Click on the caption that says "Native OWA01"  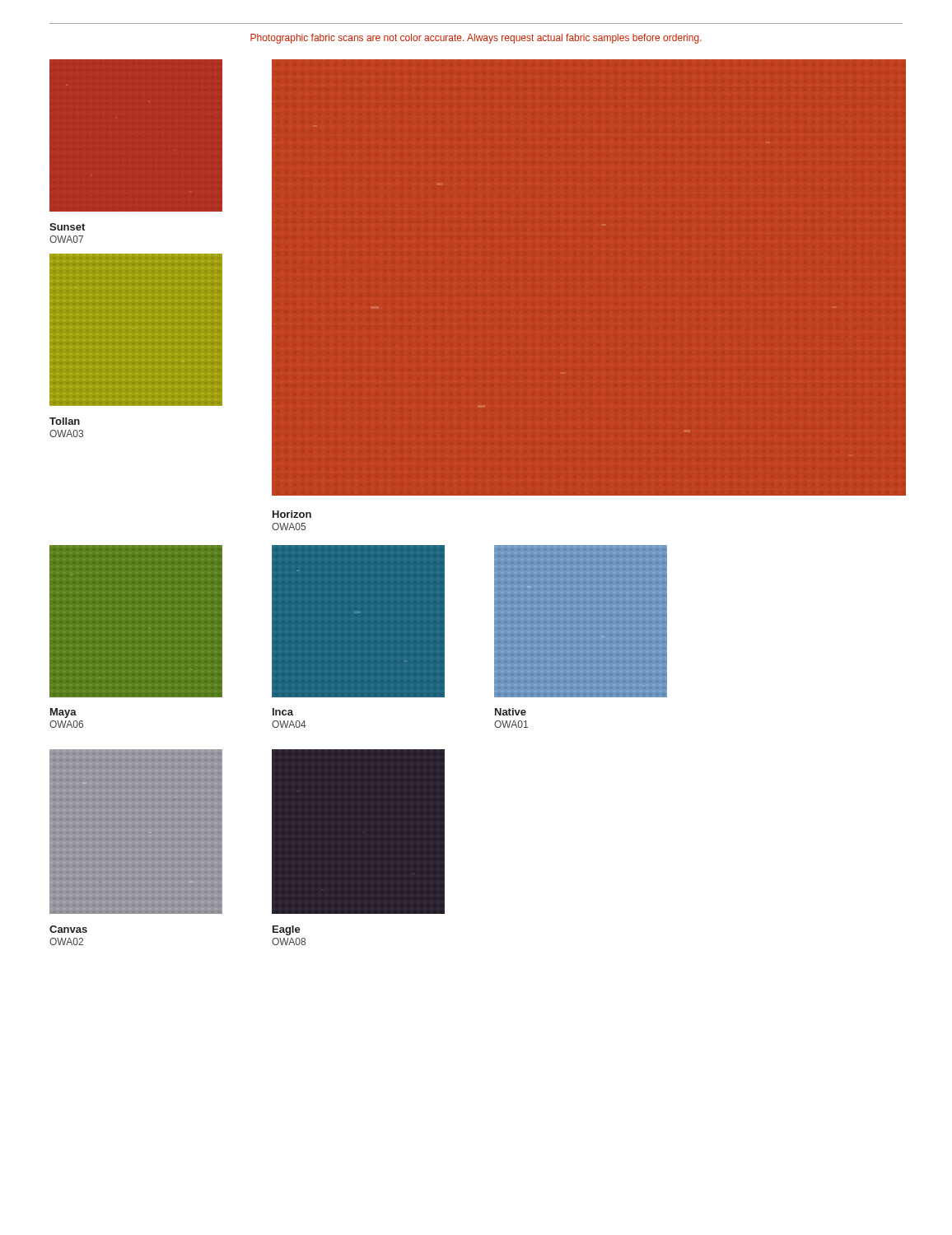point(511,718)
